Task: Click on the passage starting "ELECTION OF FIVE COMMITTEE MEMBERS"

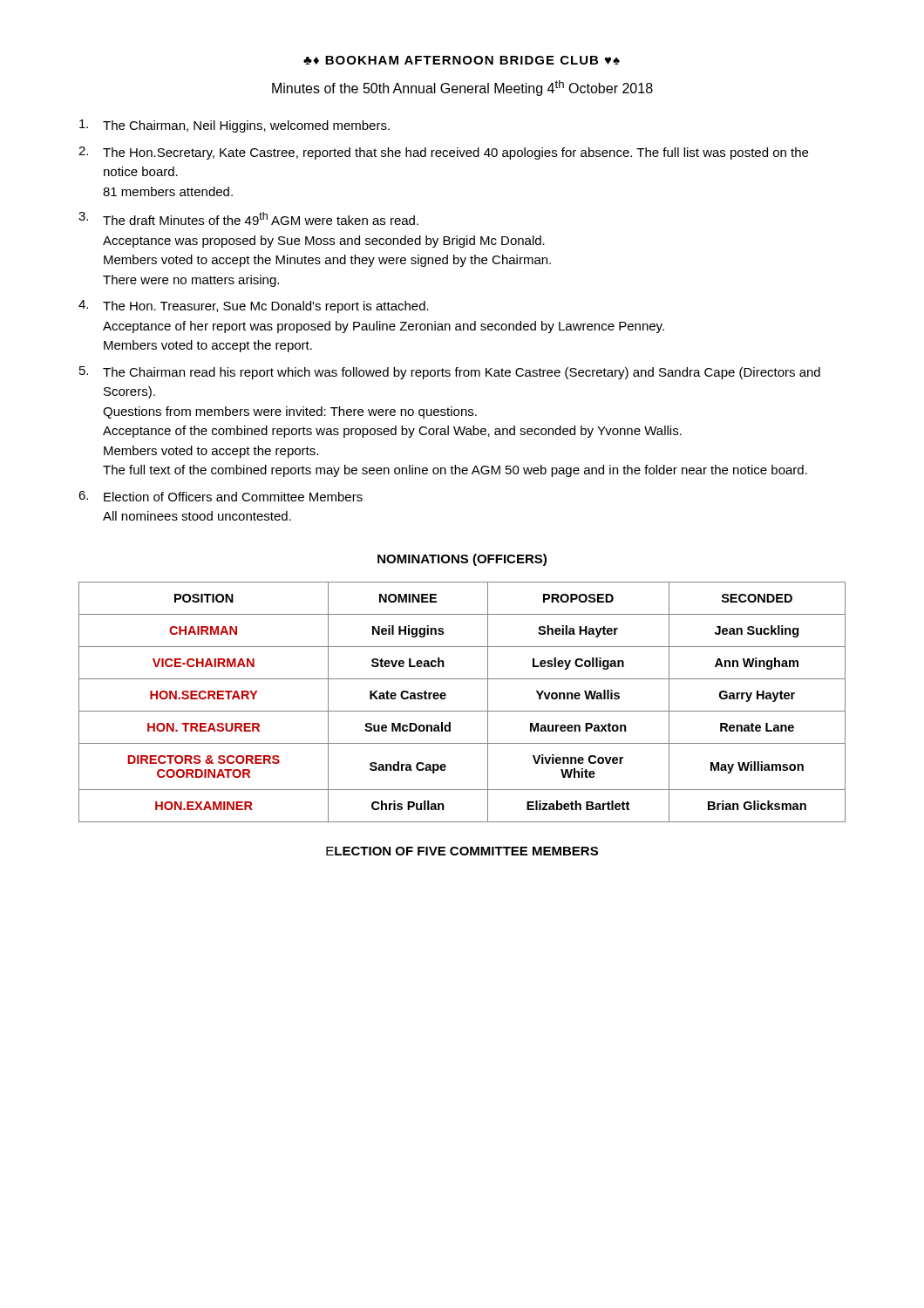Action: 462,851
